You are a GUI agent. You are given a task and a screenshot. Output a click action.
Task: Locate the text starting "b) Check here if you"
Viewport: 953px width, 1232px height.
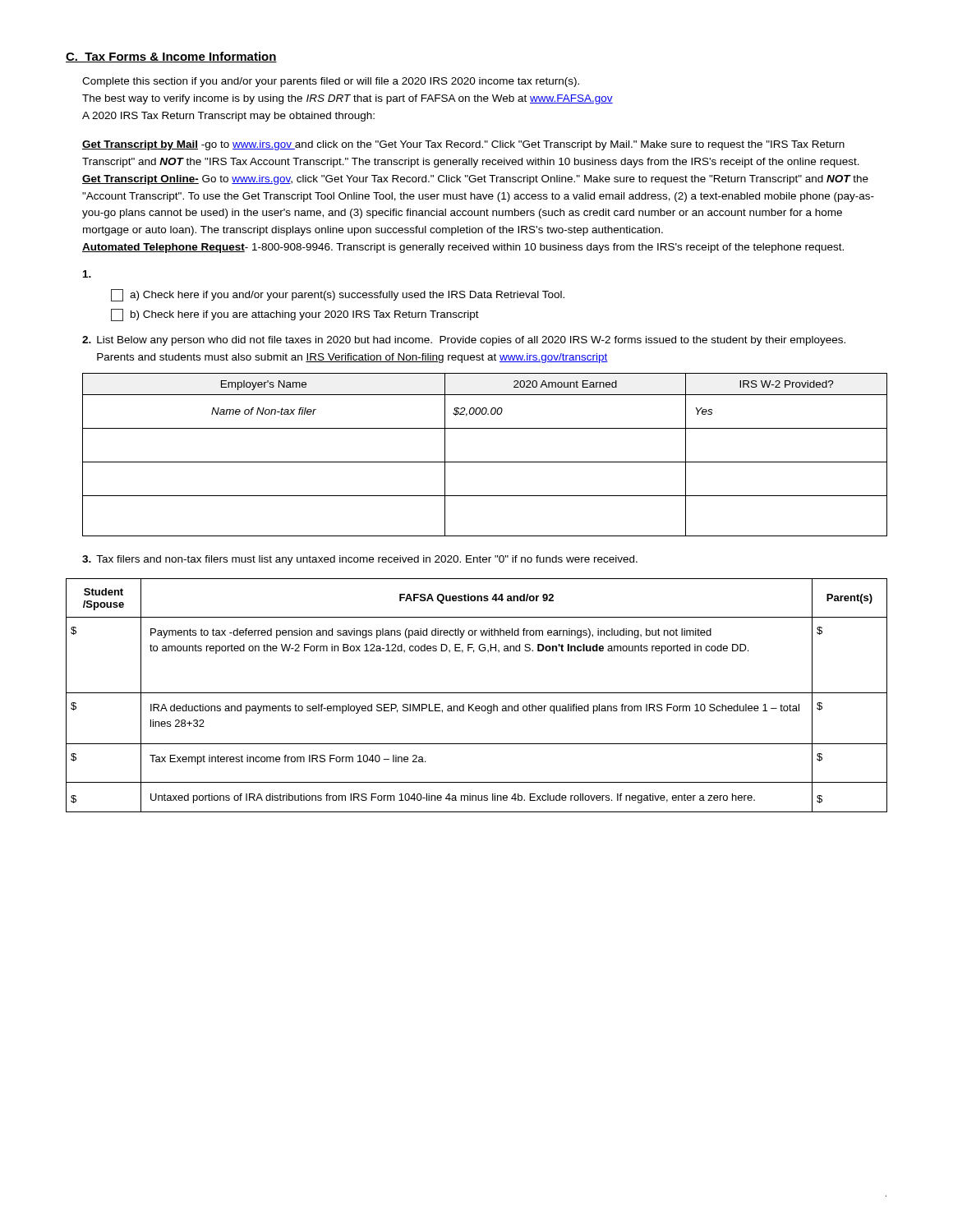click(295, 315)
